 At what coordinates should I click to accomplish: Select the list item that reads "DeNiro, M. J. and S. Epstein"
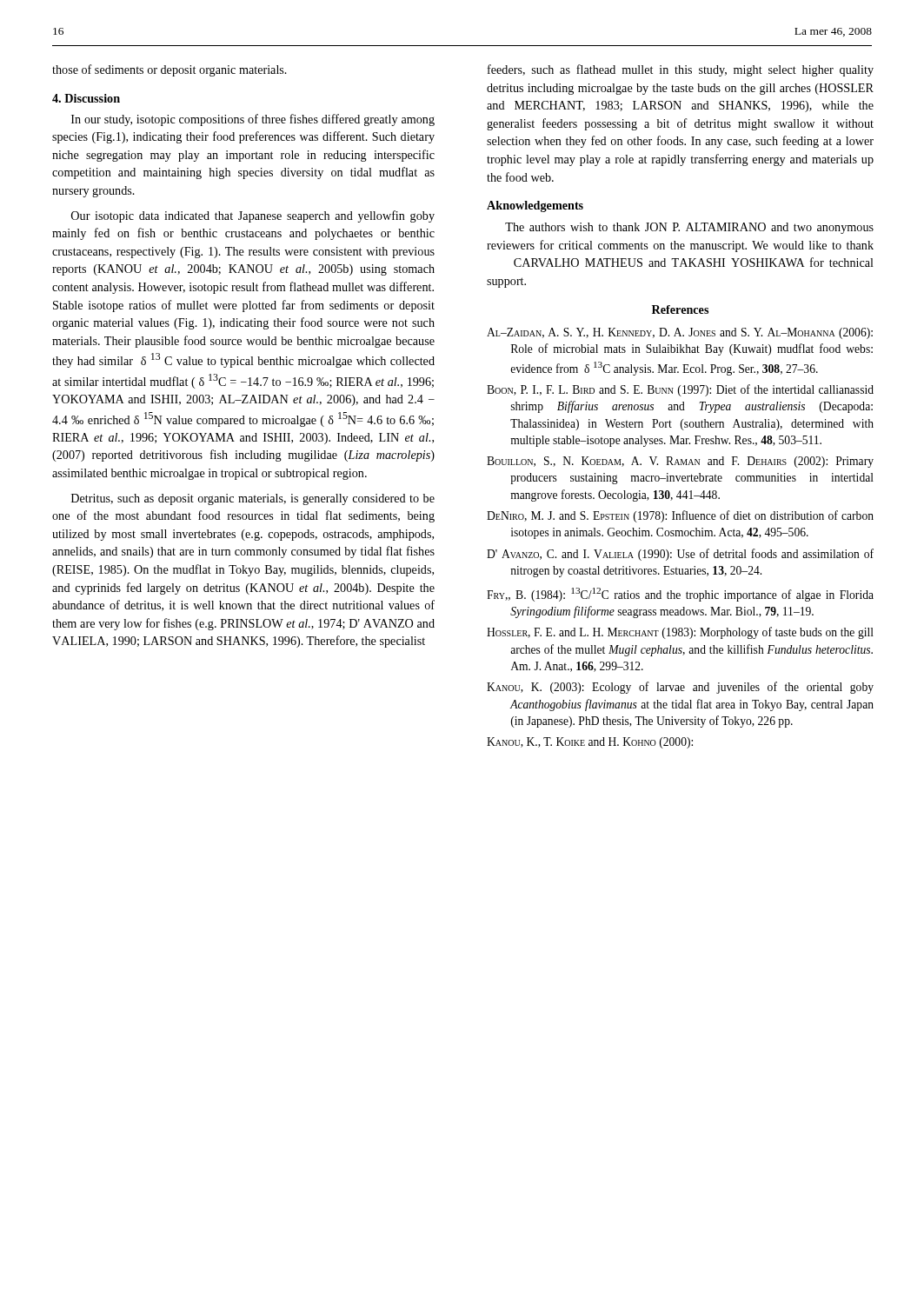tap(680, 524)
